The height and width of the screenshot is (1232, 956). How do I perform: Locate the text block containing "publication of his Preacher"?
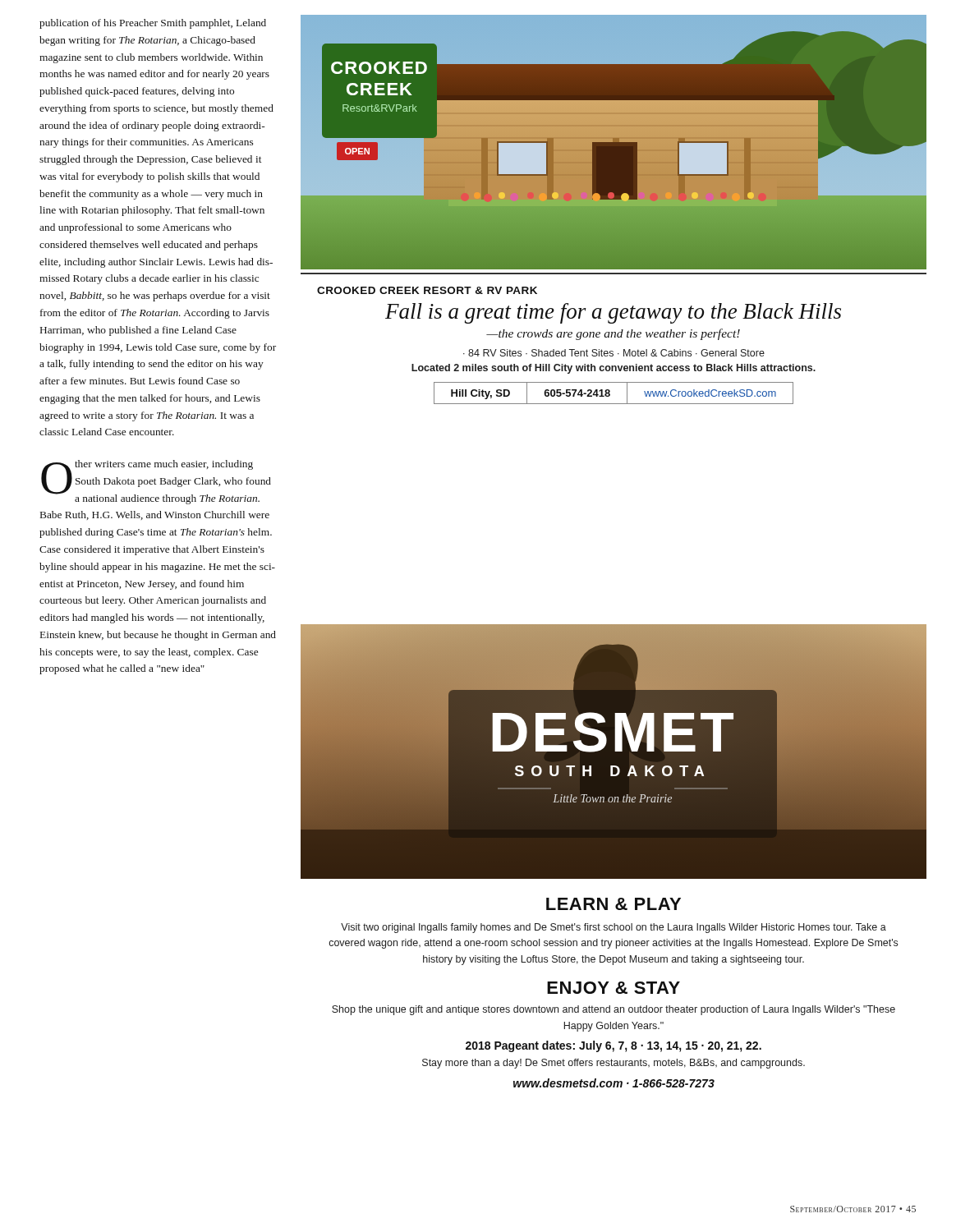tap(159, 346)
